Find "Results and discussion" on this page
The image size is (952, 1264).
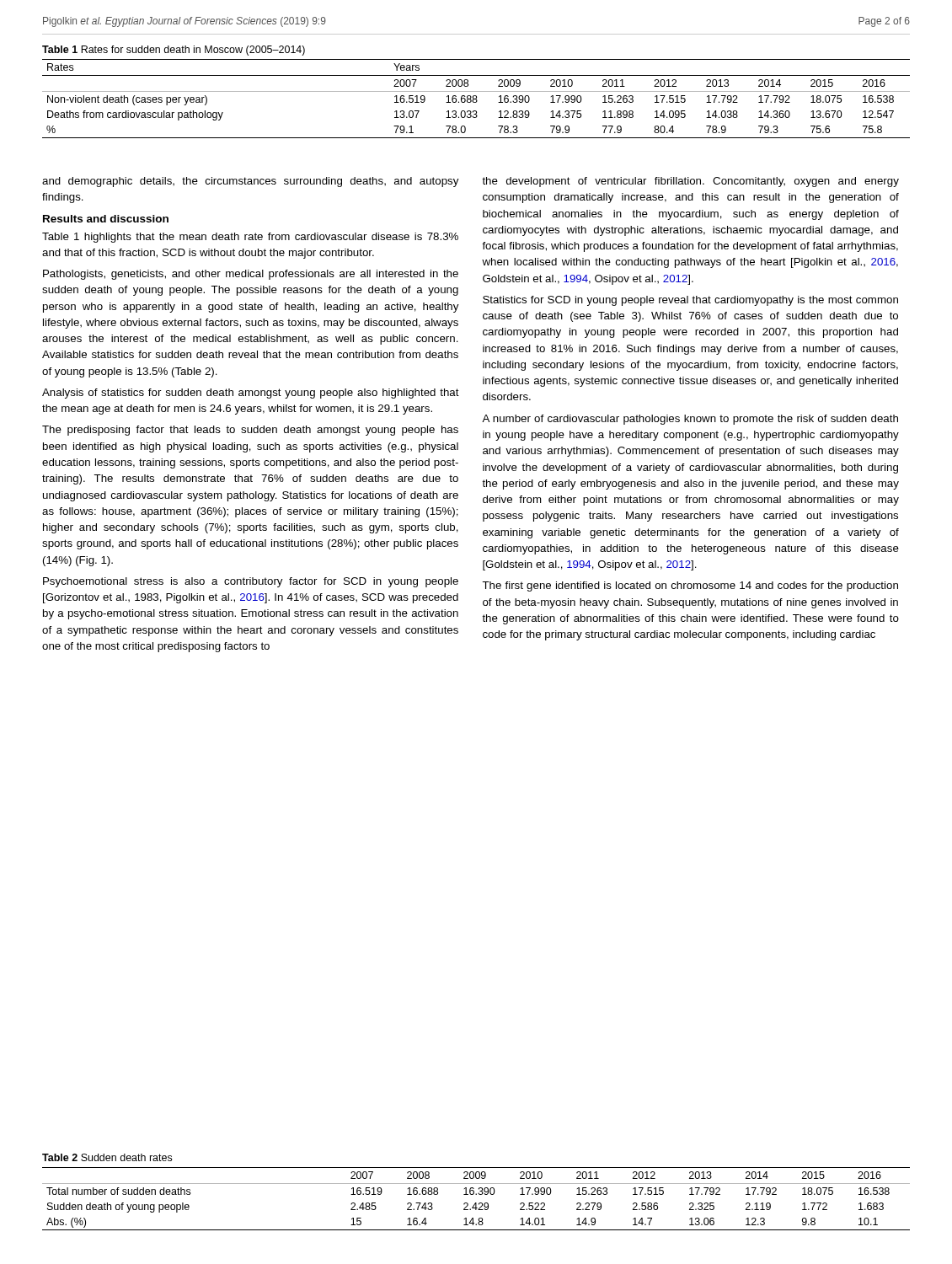106,218
